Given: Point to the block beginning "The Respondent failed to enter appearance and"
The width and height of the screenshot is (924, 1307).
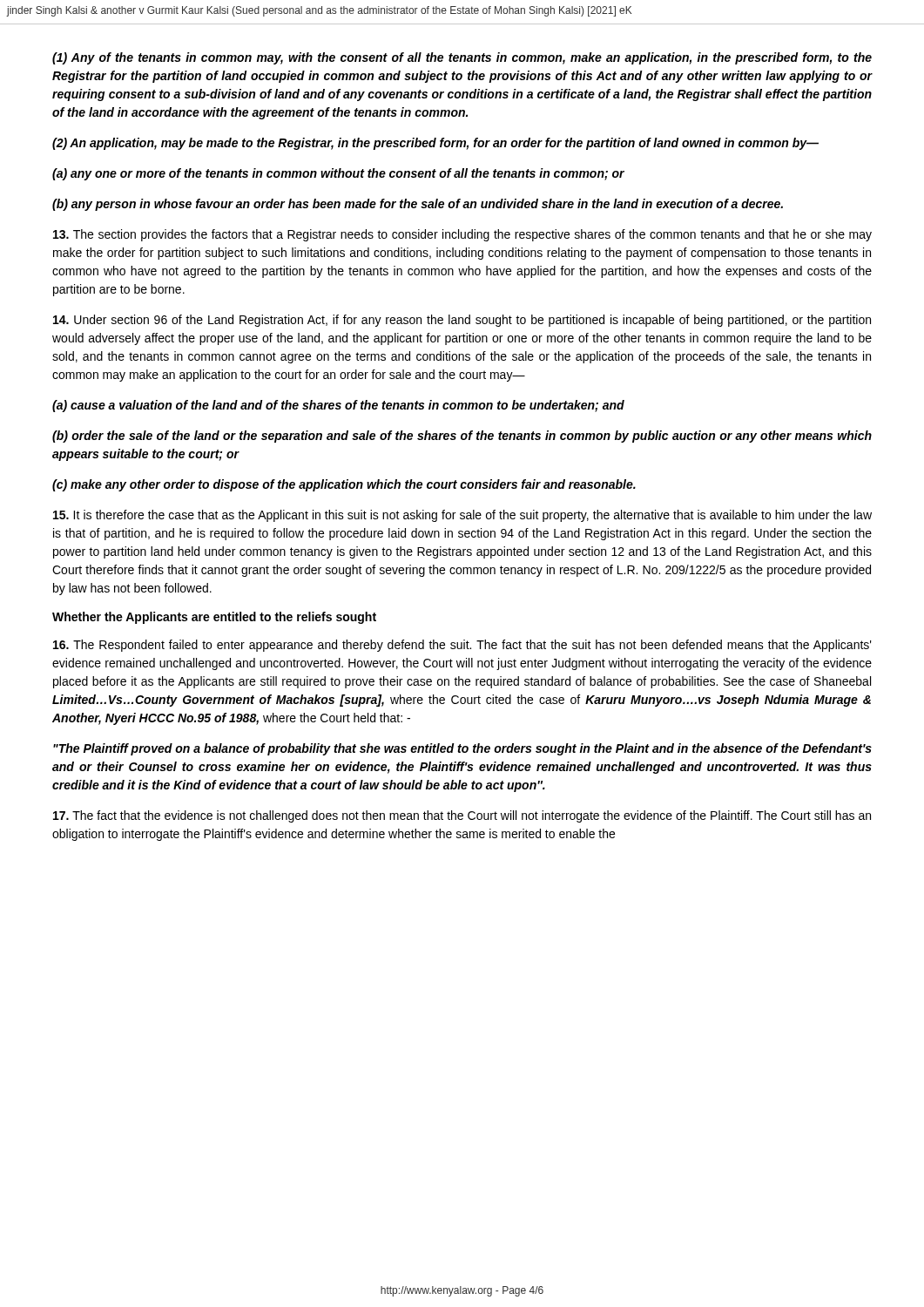Looking at the screenshot, I should point(462,681).
